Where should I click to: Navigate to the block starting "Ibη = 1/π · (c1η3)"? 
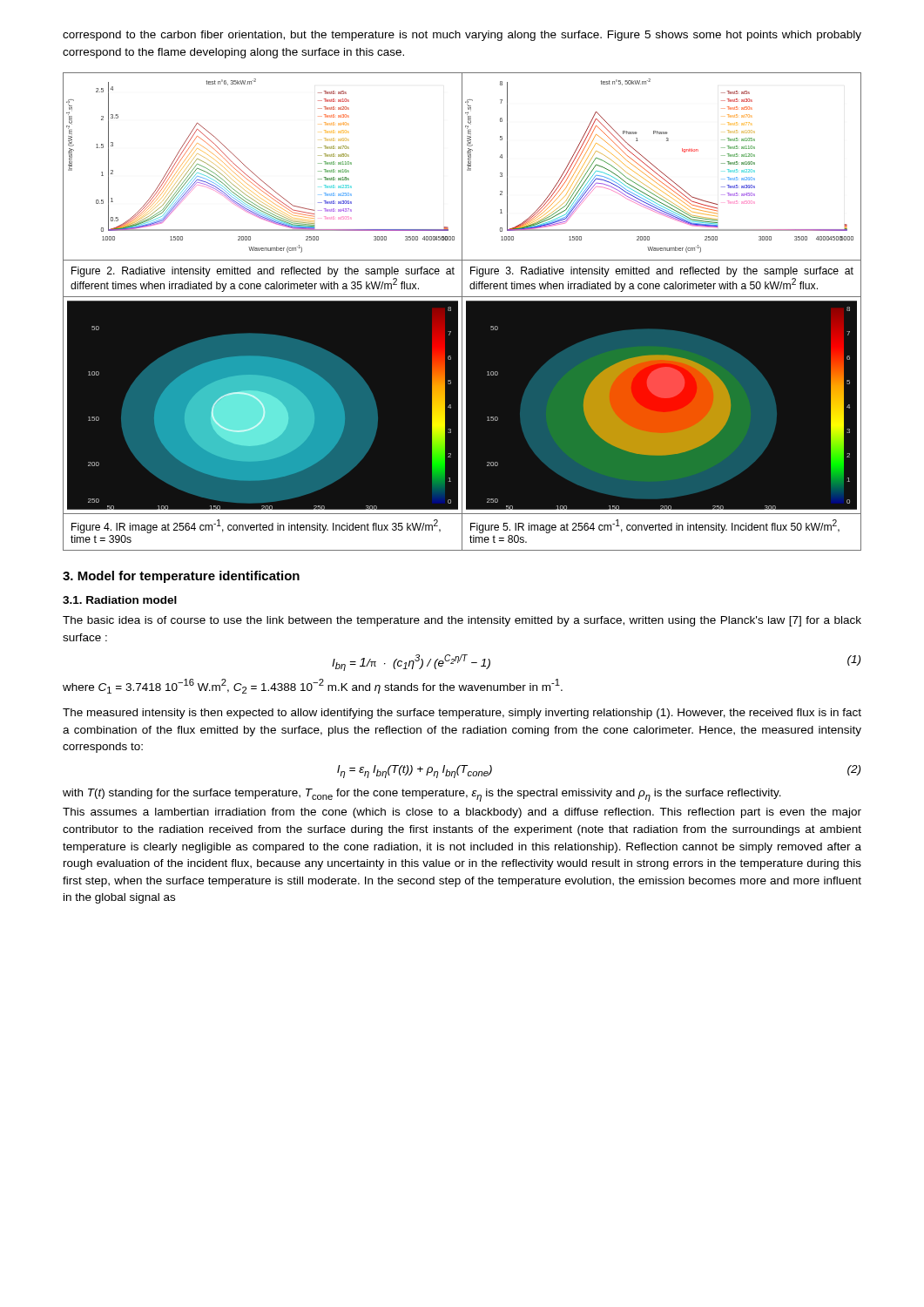[x=416, y=661]
